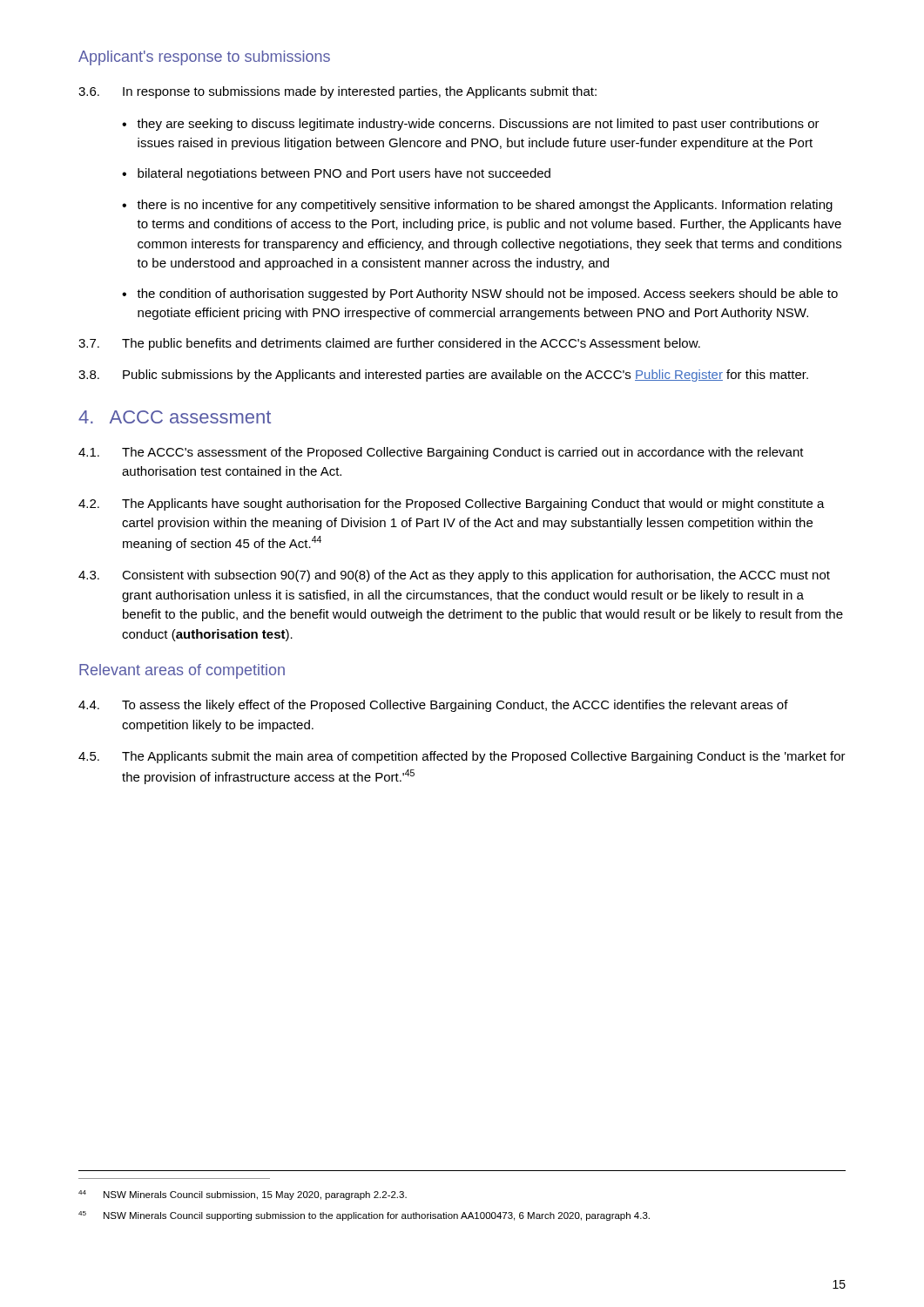924x1307 pixels.
Task: Find the text block starting "Relevant areas of competition"
Action: pyautogui.click(x=182, y=671)
